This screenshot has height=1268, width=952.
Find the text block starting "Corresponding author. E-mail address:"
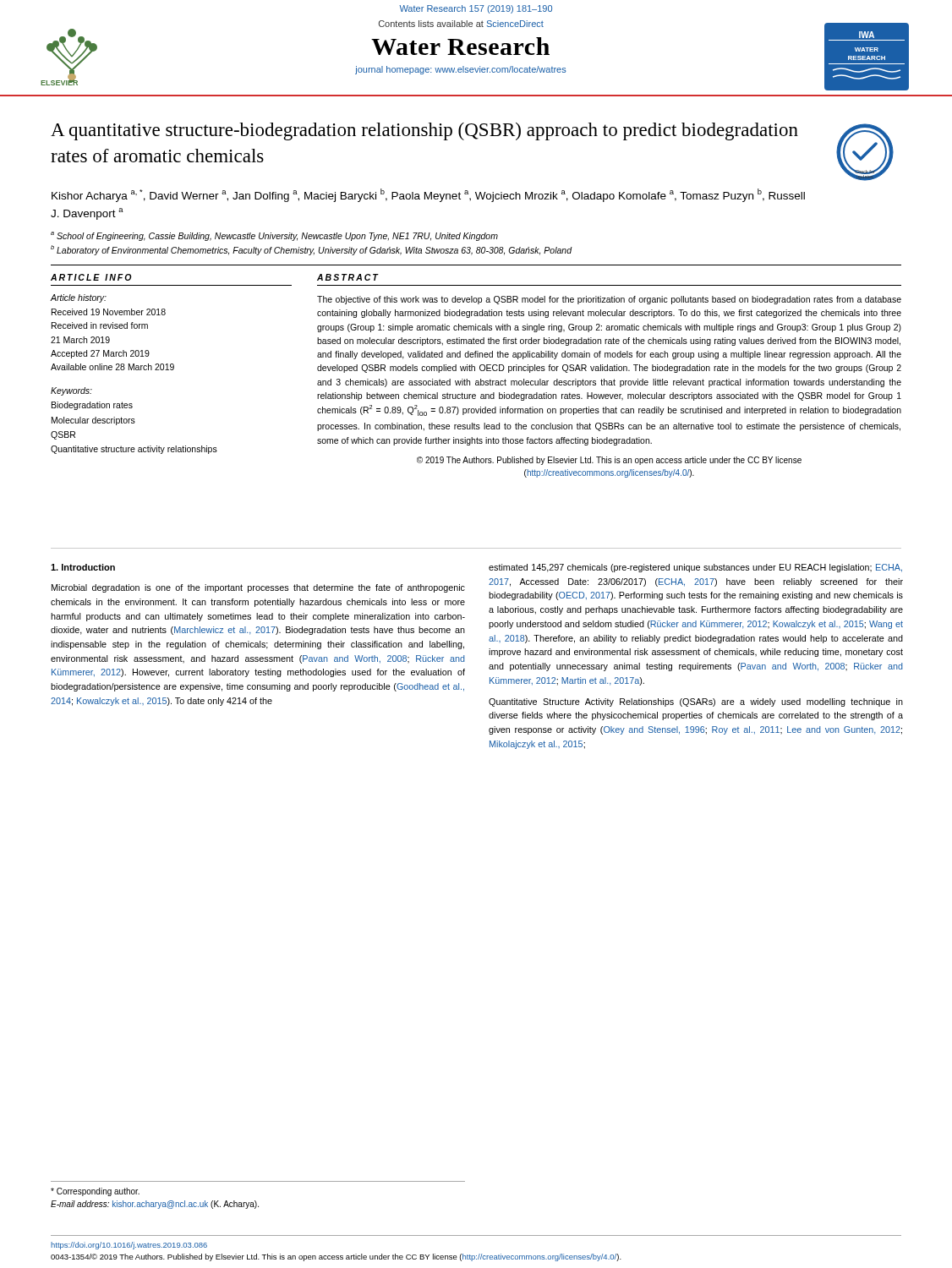pyautogui.click(x=155, y=1198)
